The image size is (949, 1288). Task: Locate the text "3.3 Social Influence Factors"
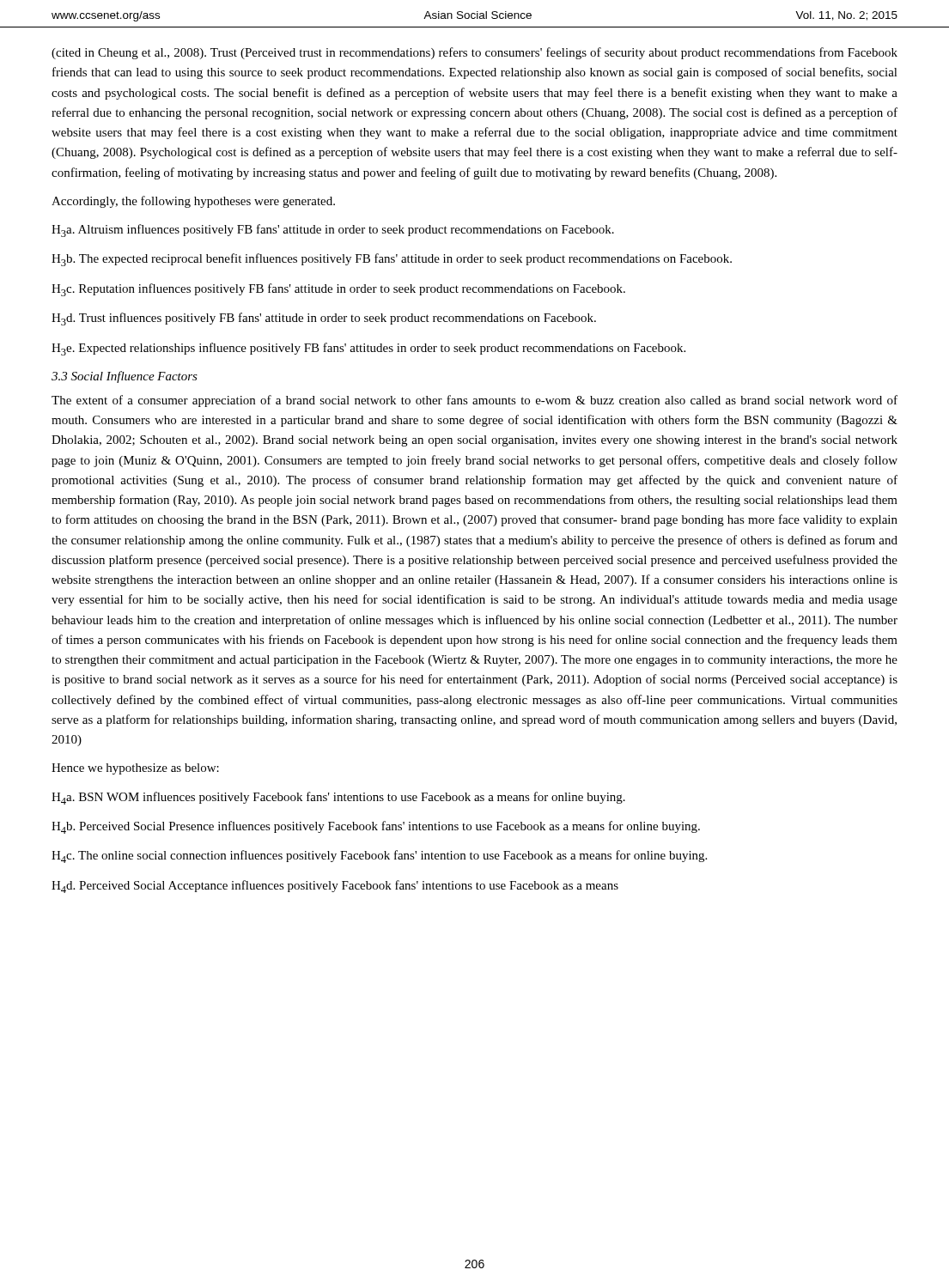pos(125,376)
